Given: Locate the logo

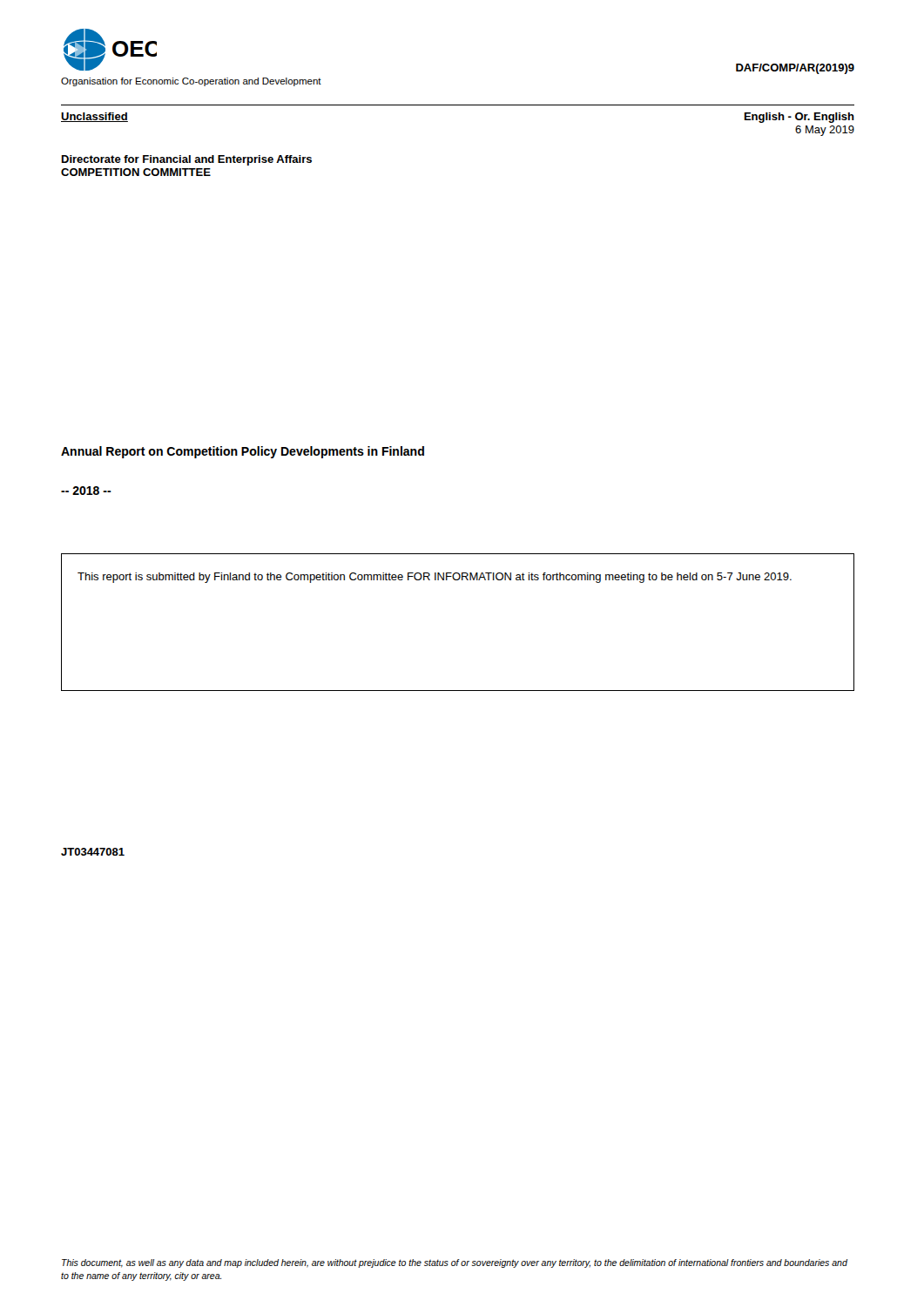Looking at the screenshot, I should tap(191, 56).
